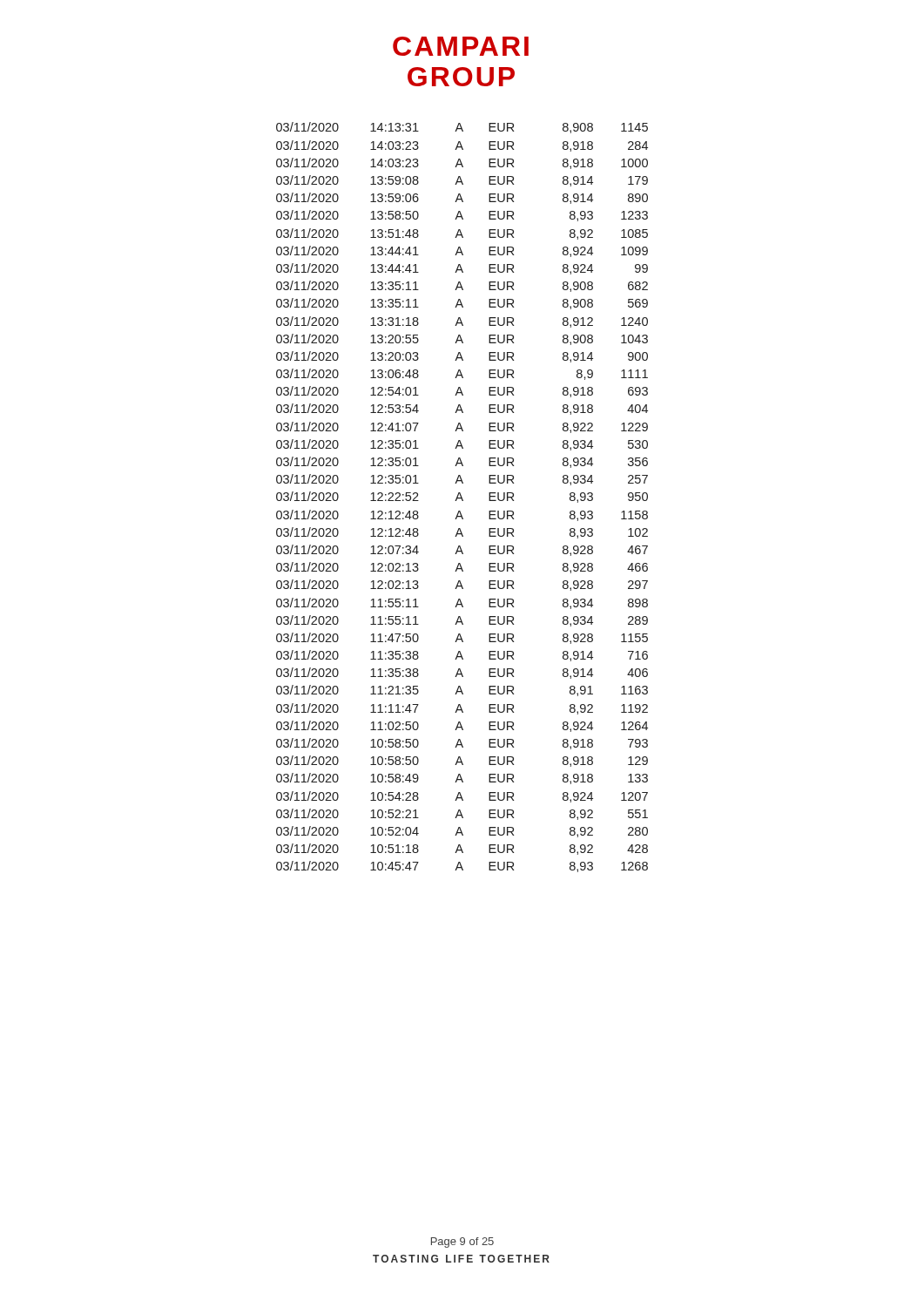Click on the table containing "13:58:50"
This screenshot has width=924, height=1307.
pyautogui.click(x=462, y=497)
